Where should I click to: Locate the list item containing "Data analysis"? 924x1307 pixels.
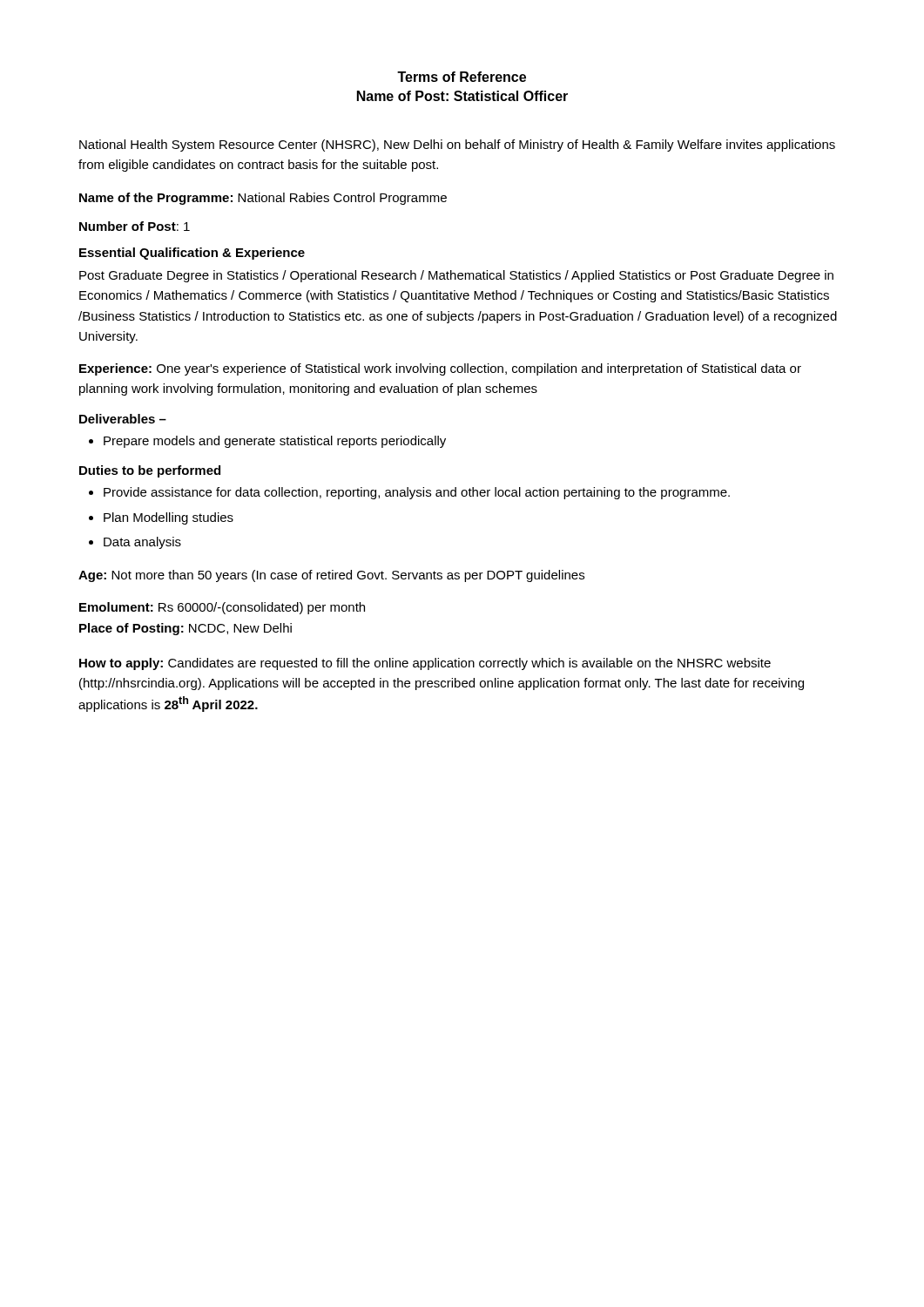142,542
